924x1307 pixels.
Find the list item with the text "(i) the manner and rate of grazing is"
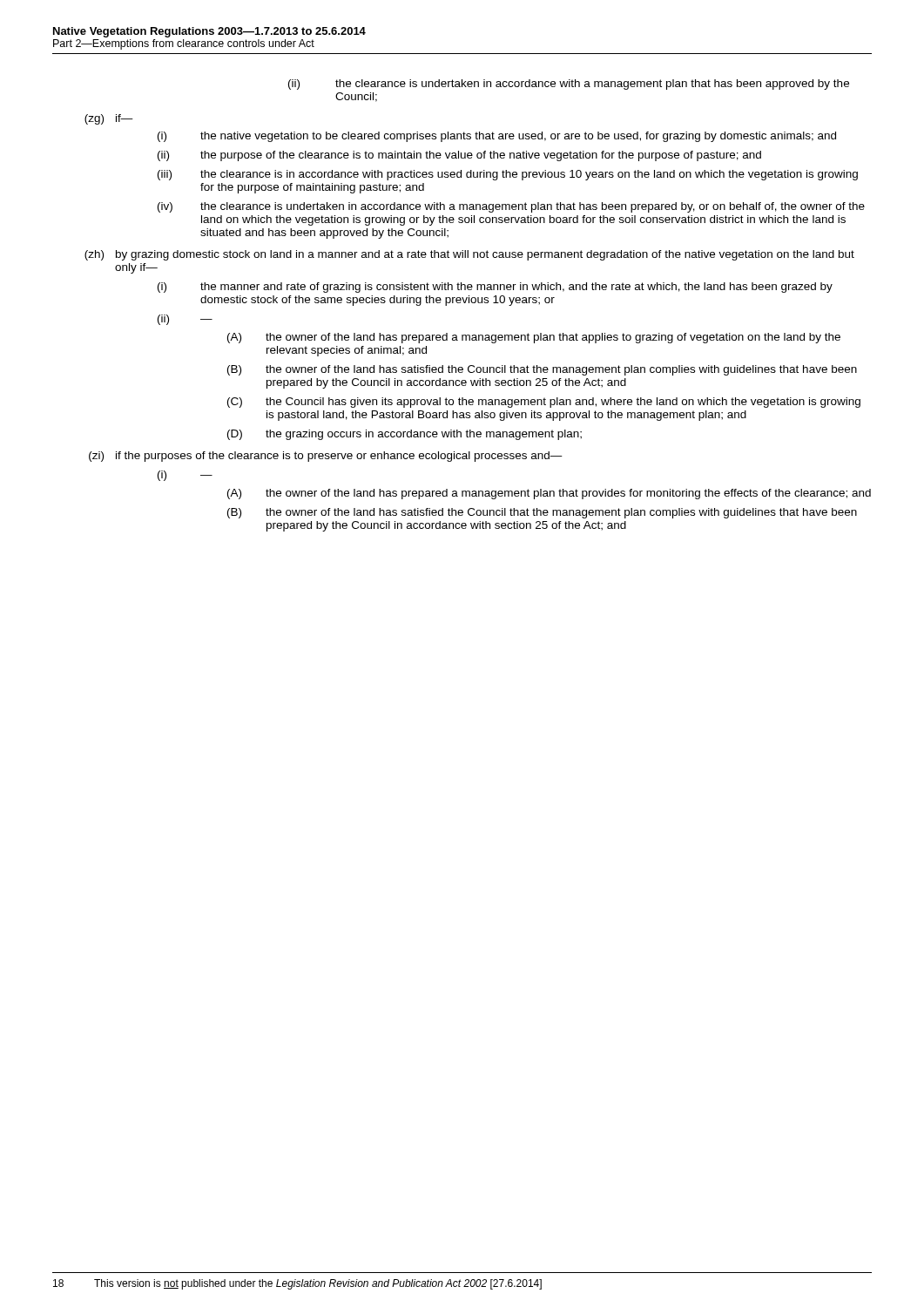point(462,293)
